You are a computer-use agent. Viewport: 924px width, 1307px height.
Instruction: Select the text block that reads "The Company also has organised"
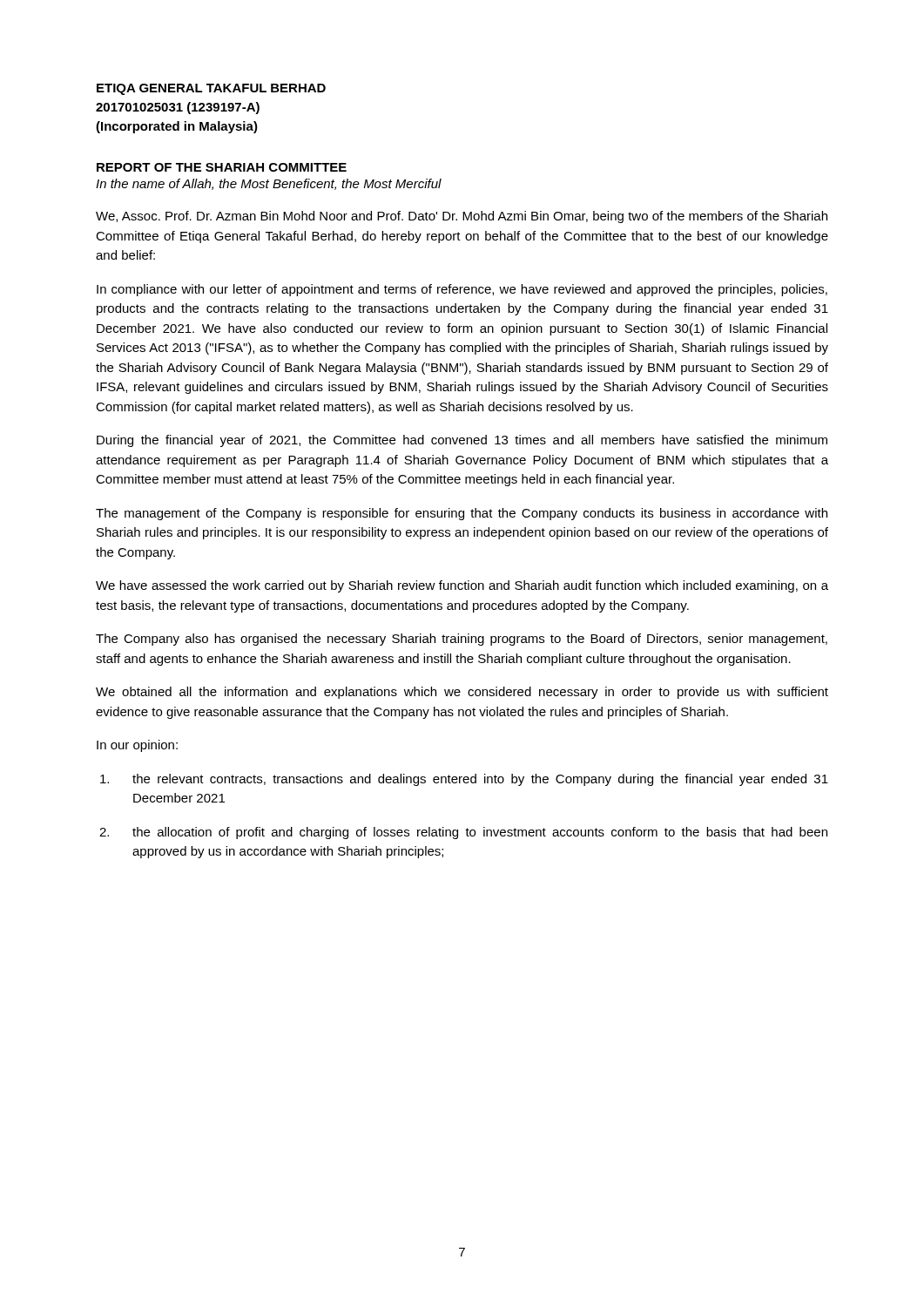click(462, 648)
